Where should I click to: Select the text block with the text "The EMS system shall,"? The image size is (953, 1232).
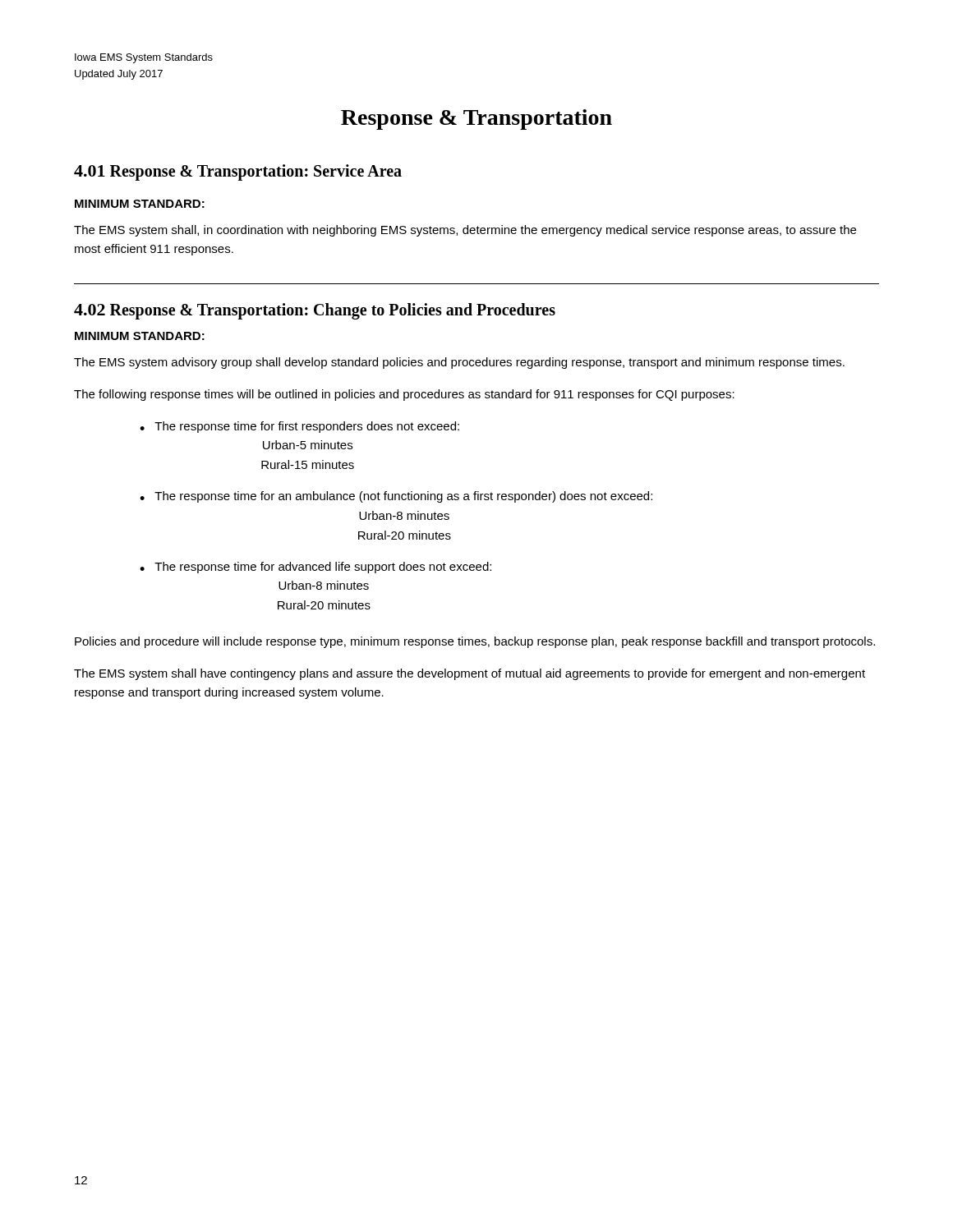click(x=465, y=239)
